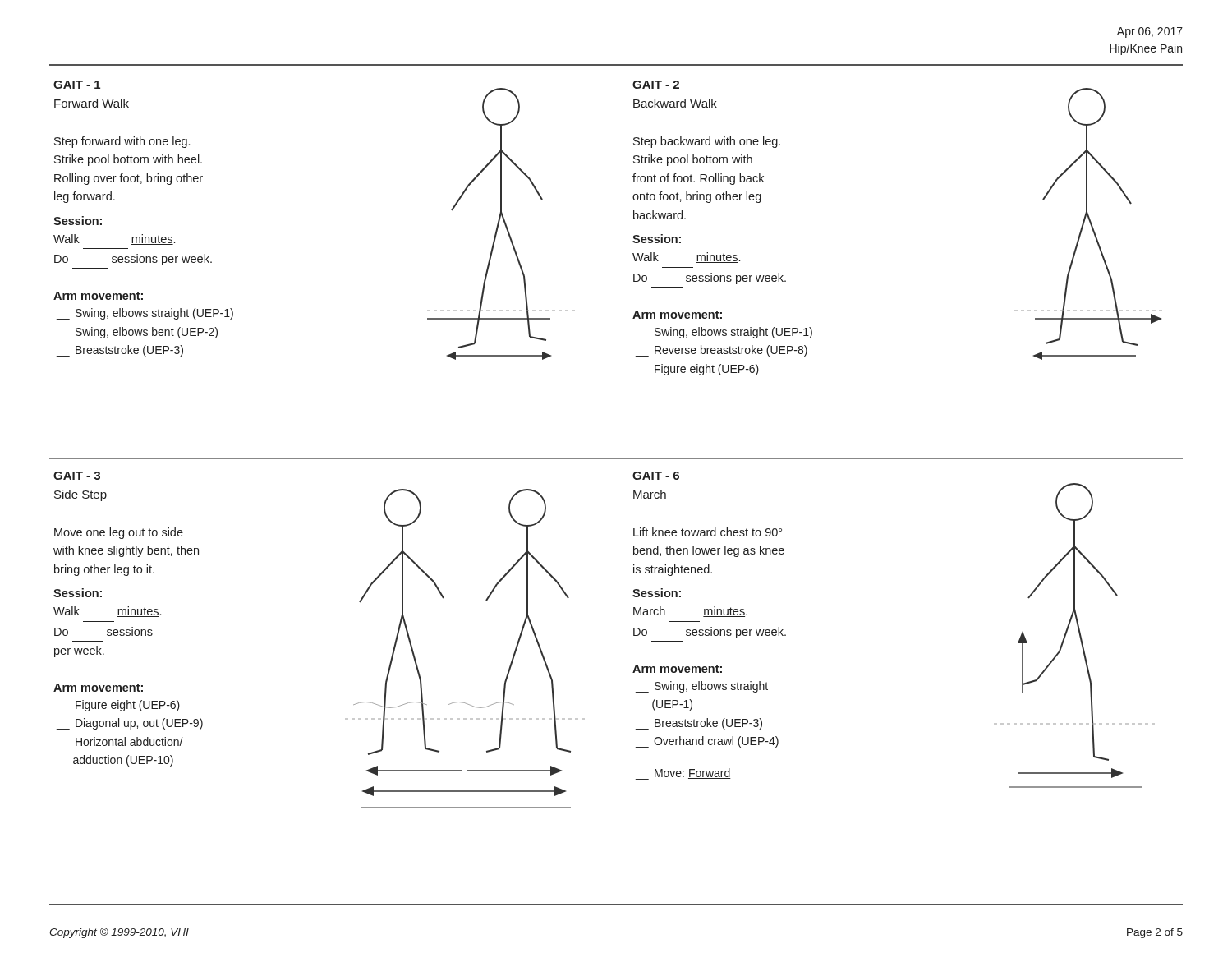Viewport: 1232px width, 953px height.
Task: Locate the text block starting "GAIT - 3"
Action: (77, 476)
